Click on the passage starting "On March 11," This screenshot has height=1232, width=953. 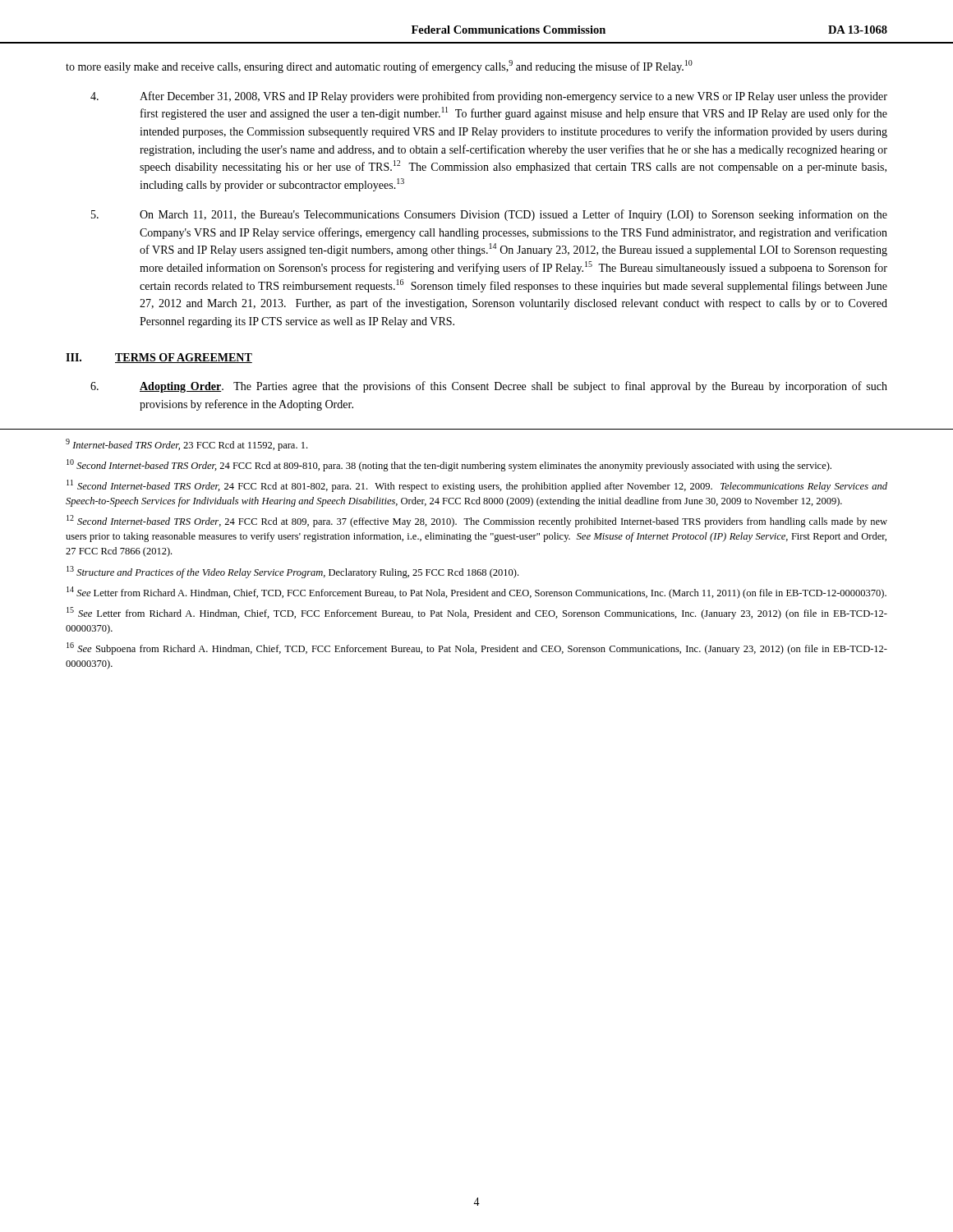pyautogui.click(x=476, y=268)
